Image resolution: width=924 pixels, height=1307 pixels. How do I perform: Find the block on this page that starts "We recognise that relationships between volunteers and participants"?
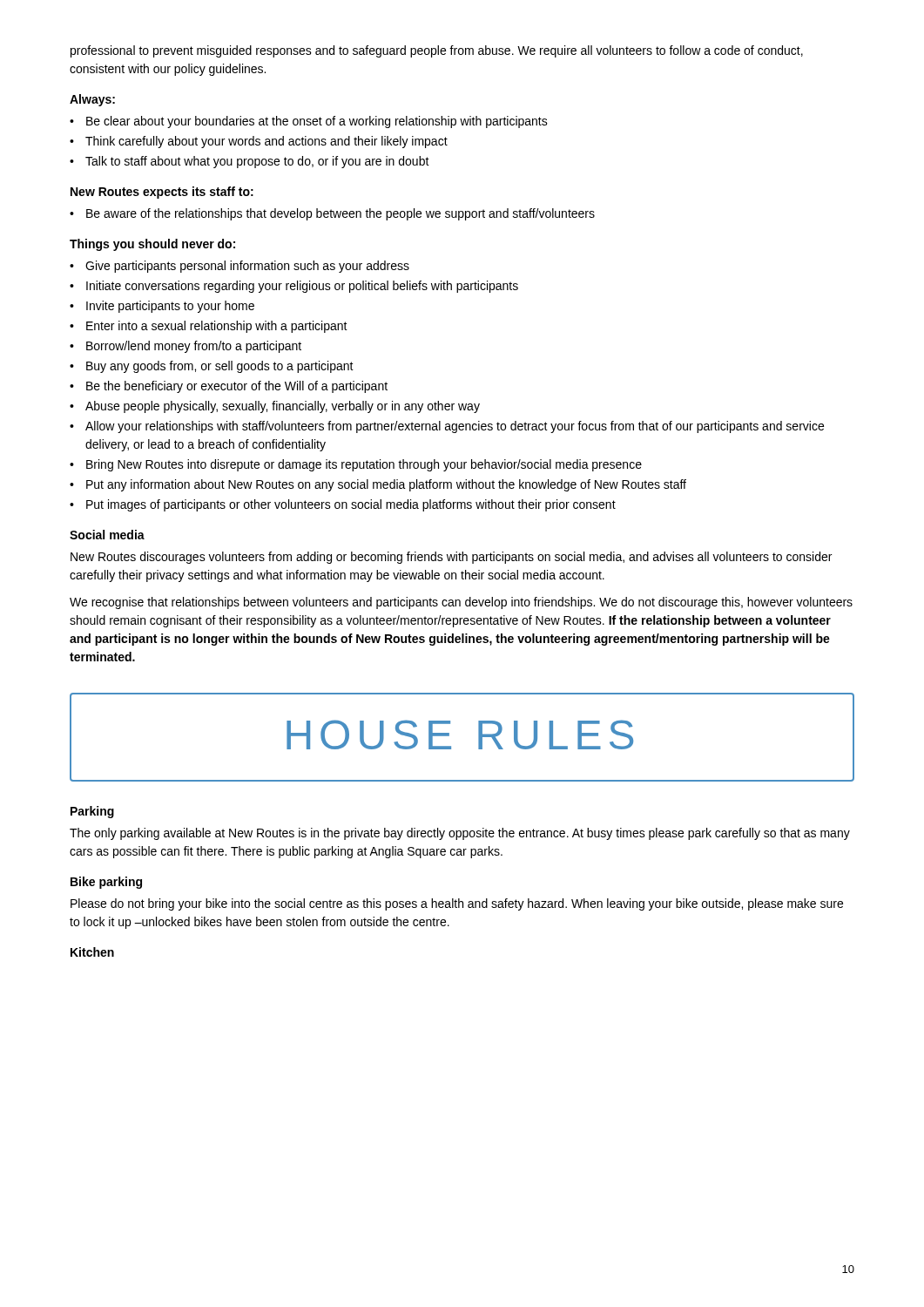click(461, 630)
